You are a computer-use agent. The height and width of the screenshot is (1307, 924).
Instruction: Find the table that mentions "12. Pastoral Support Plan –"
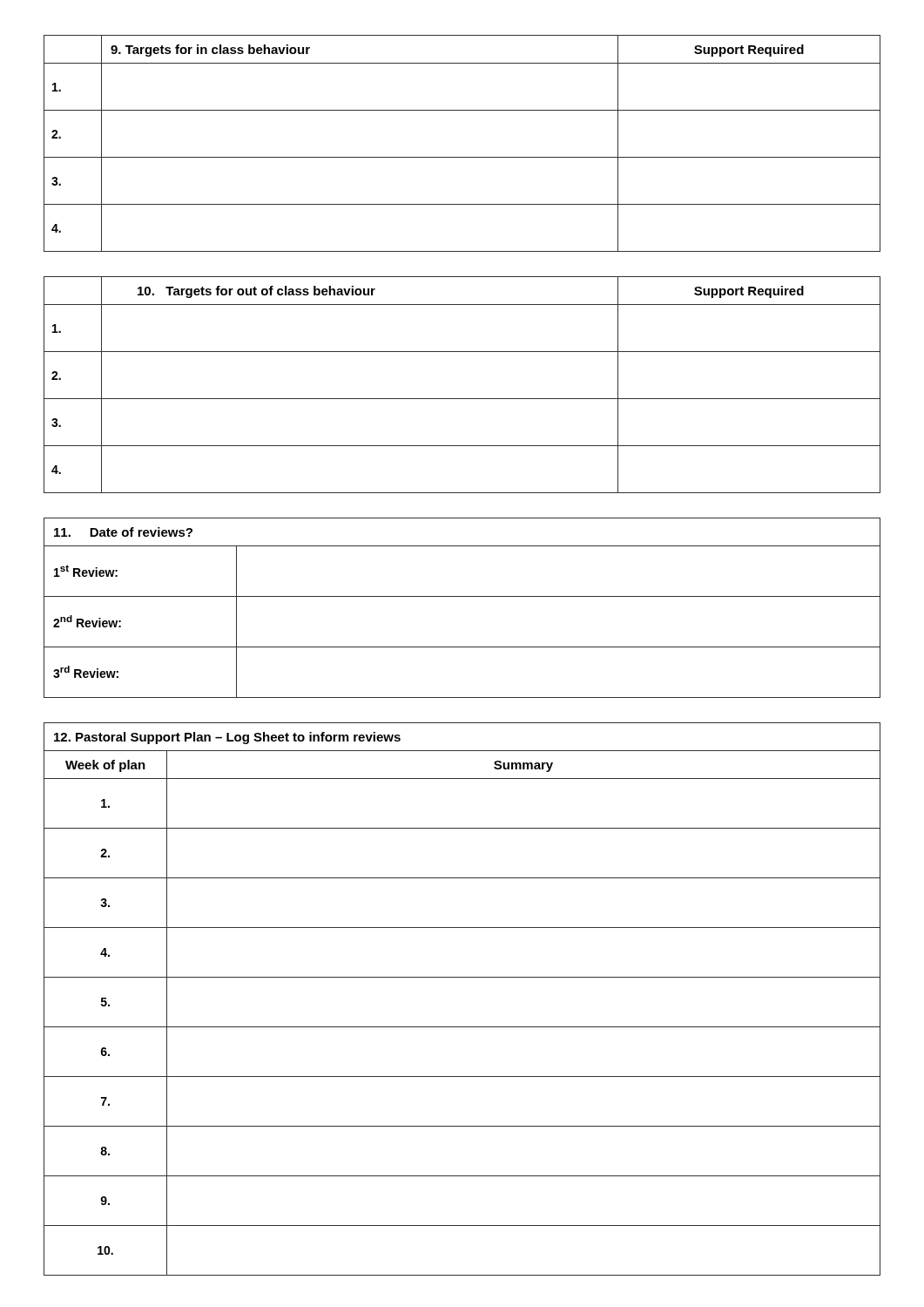[x=462, y=999]
